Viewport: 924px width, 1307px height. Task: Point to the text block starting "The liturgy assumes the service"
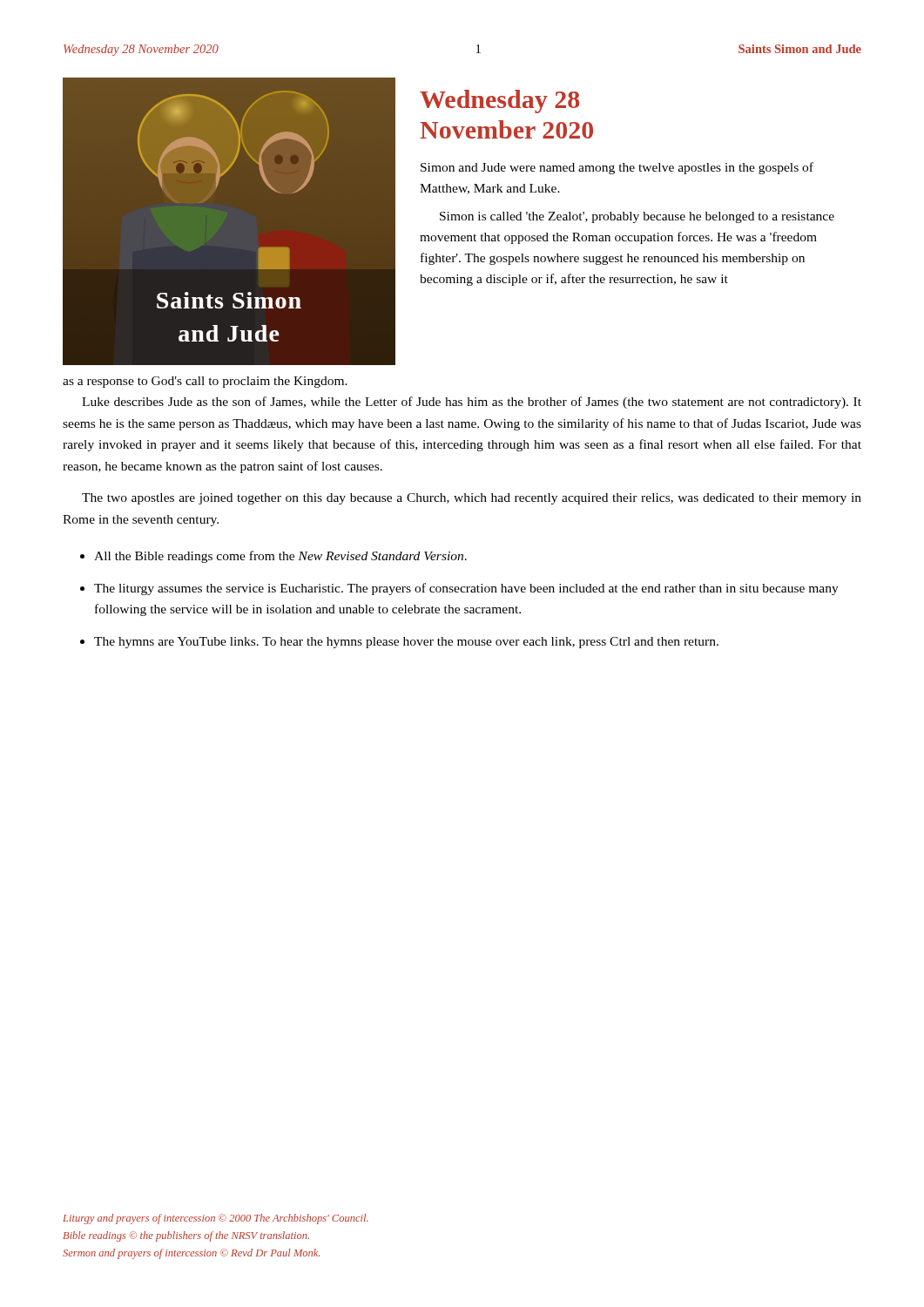(x=466, y=598)
